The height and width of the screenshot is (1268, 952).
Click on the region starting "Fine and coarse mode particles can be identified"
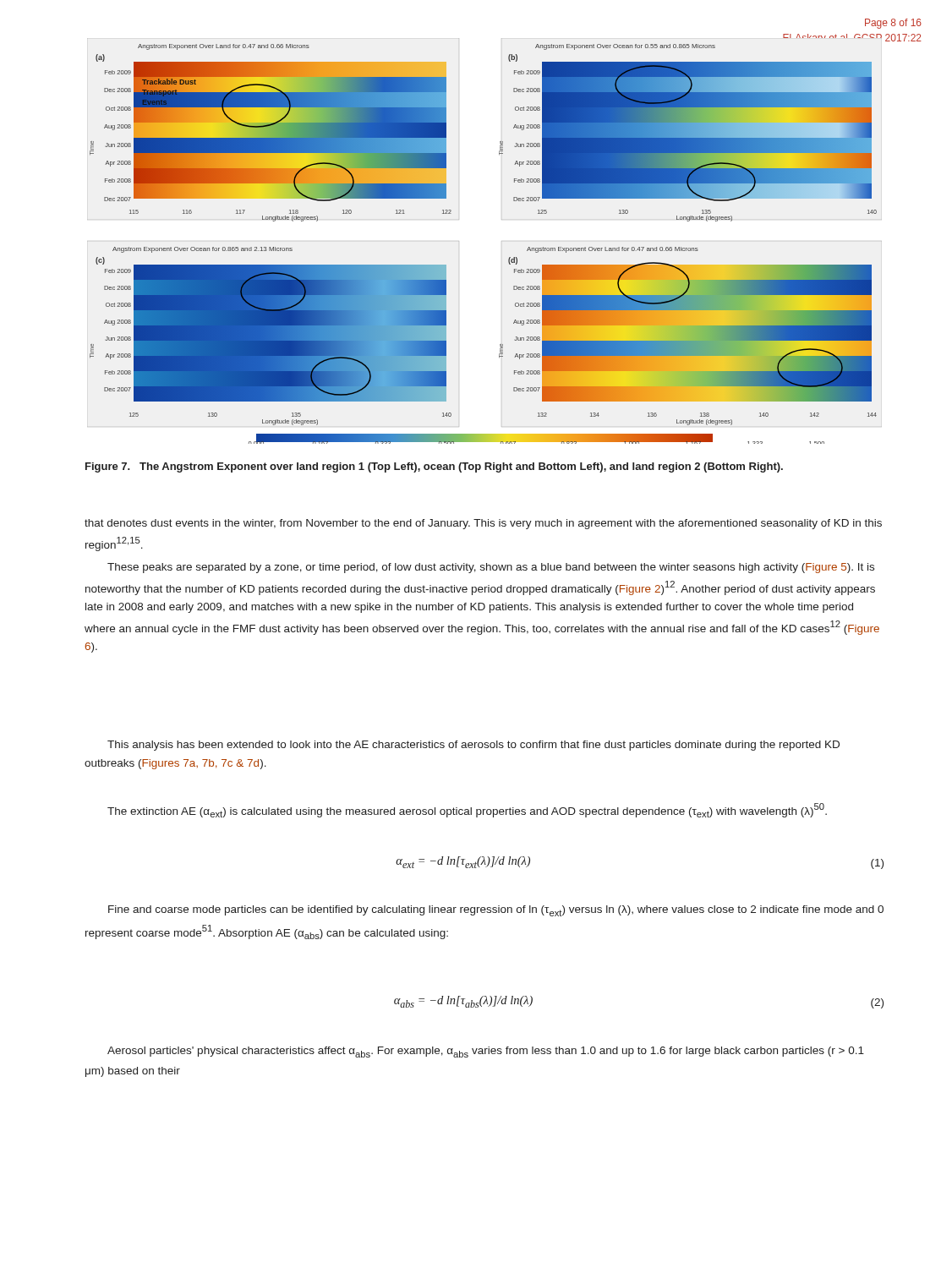point(484,922)
